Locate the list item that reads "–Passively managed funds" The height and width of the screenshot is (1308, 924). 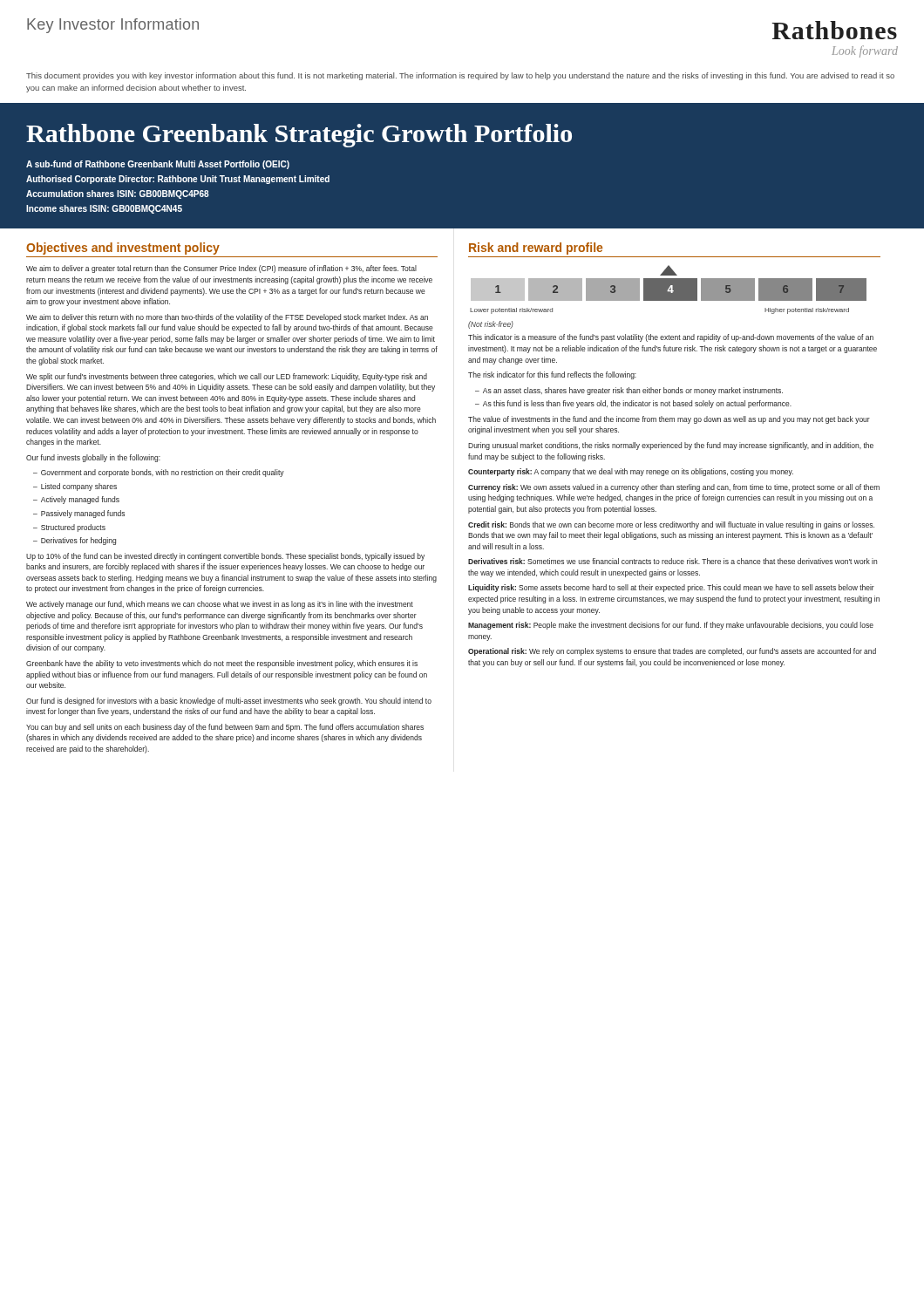tap(79, 514)
